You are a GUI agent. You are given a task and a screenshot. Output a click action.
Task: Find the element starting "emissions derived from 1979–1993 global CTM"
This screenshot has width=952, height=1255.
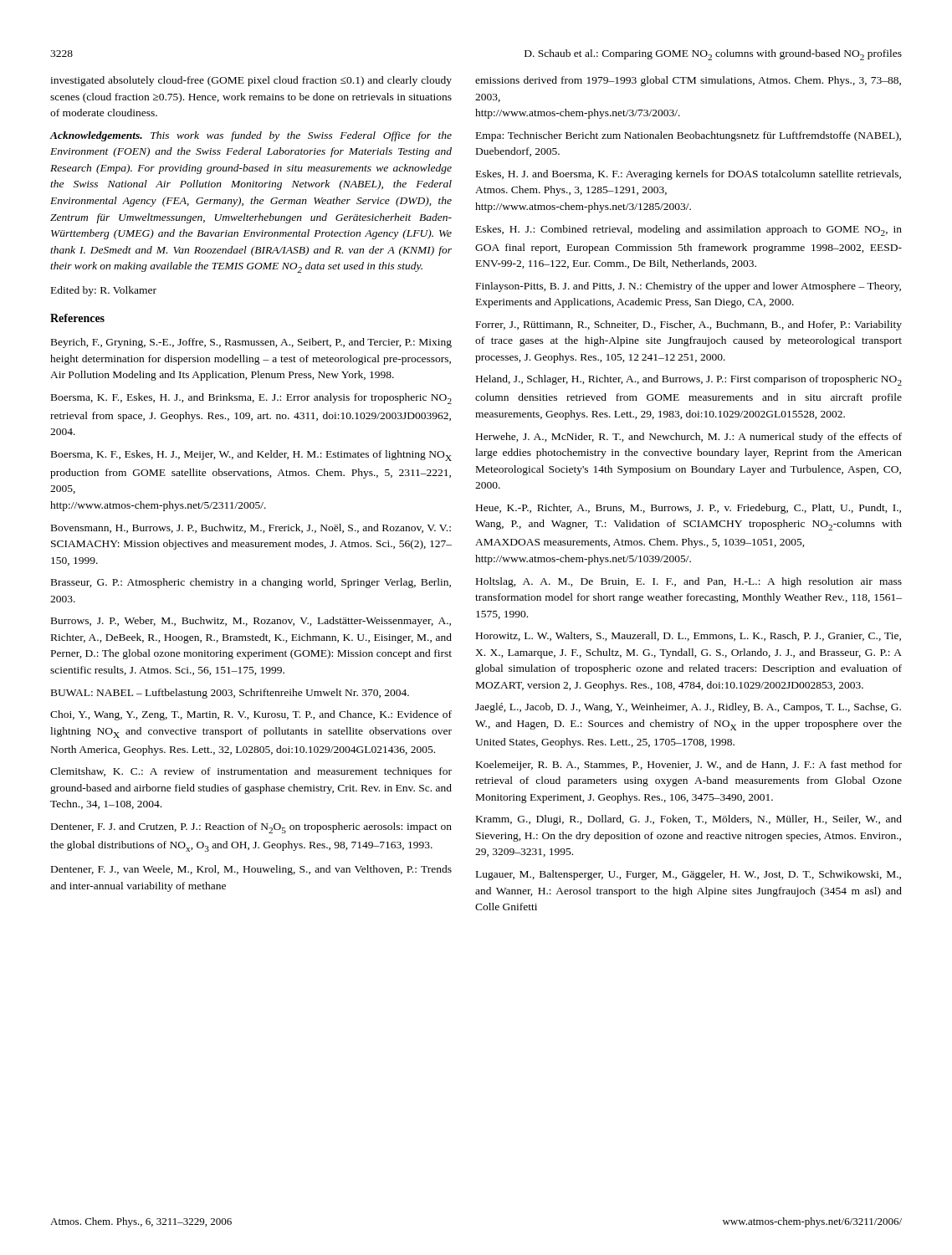point(688,81)
